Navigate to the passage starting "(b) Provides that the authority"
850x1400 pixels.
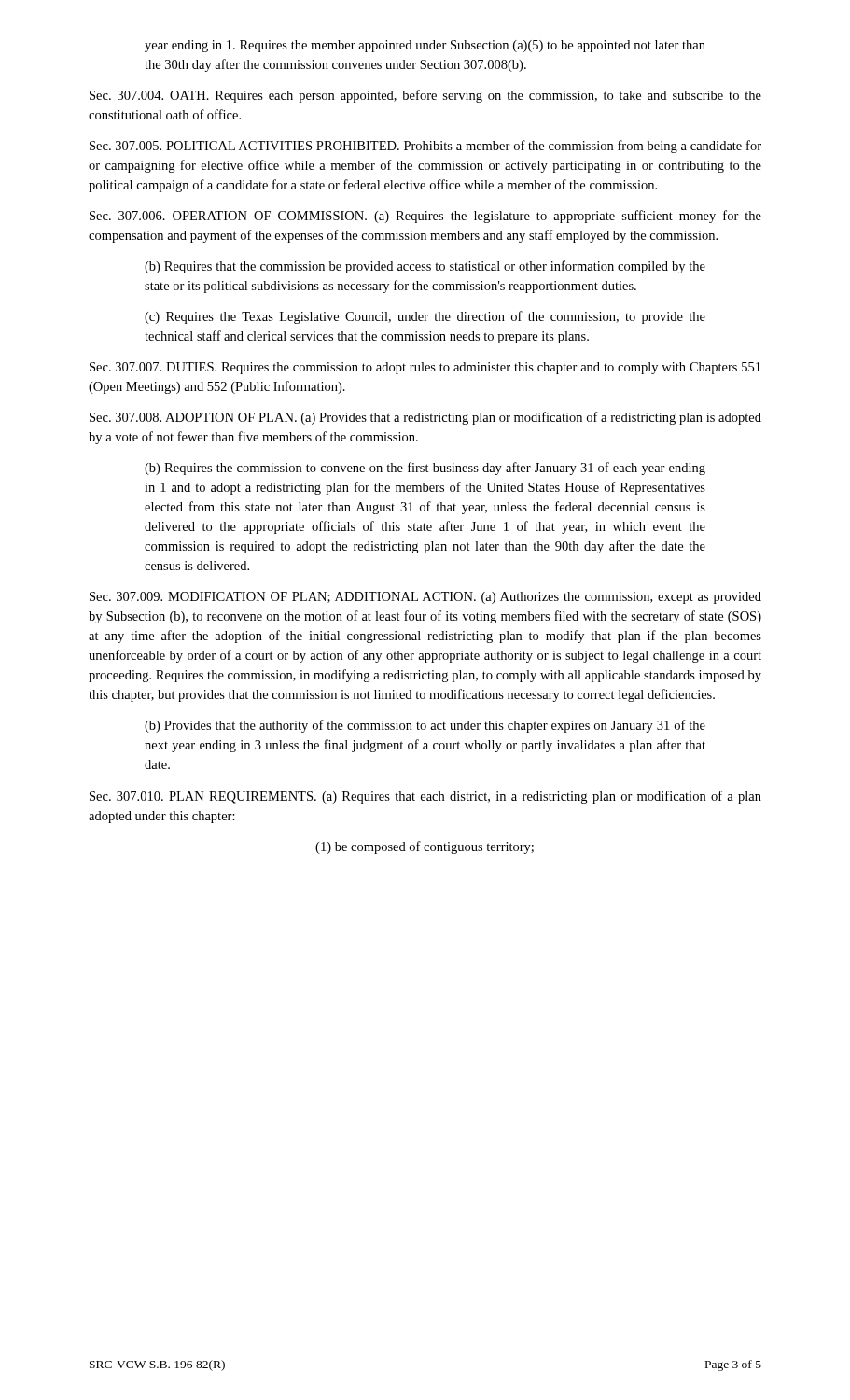coord(425,746)
